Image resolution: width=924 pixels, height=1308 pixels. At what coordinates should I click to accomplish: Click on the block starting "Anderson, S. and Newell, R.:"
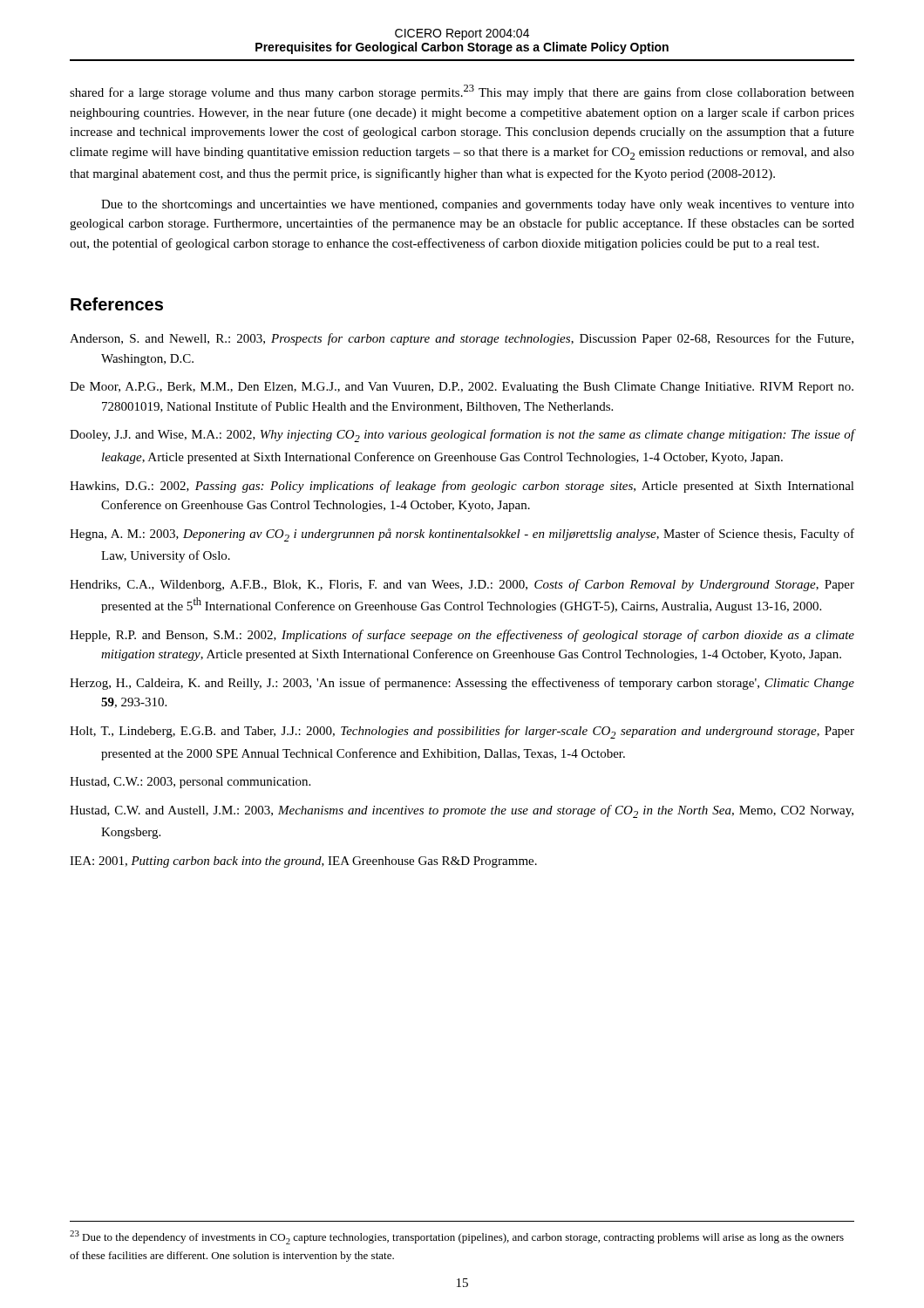click(462, 348)
